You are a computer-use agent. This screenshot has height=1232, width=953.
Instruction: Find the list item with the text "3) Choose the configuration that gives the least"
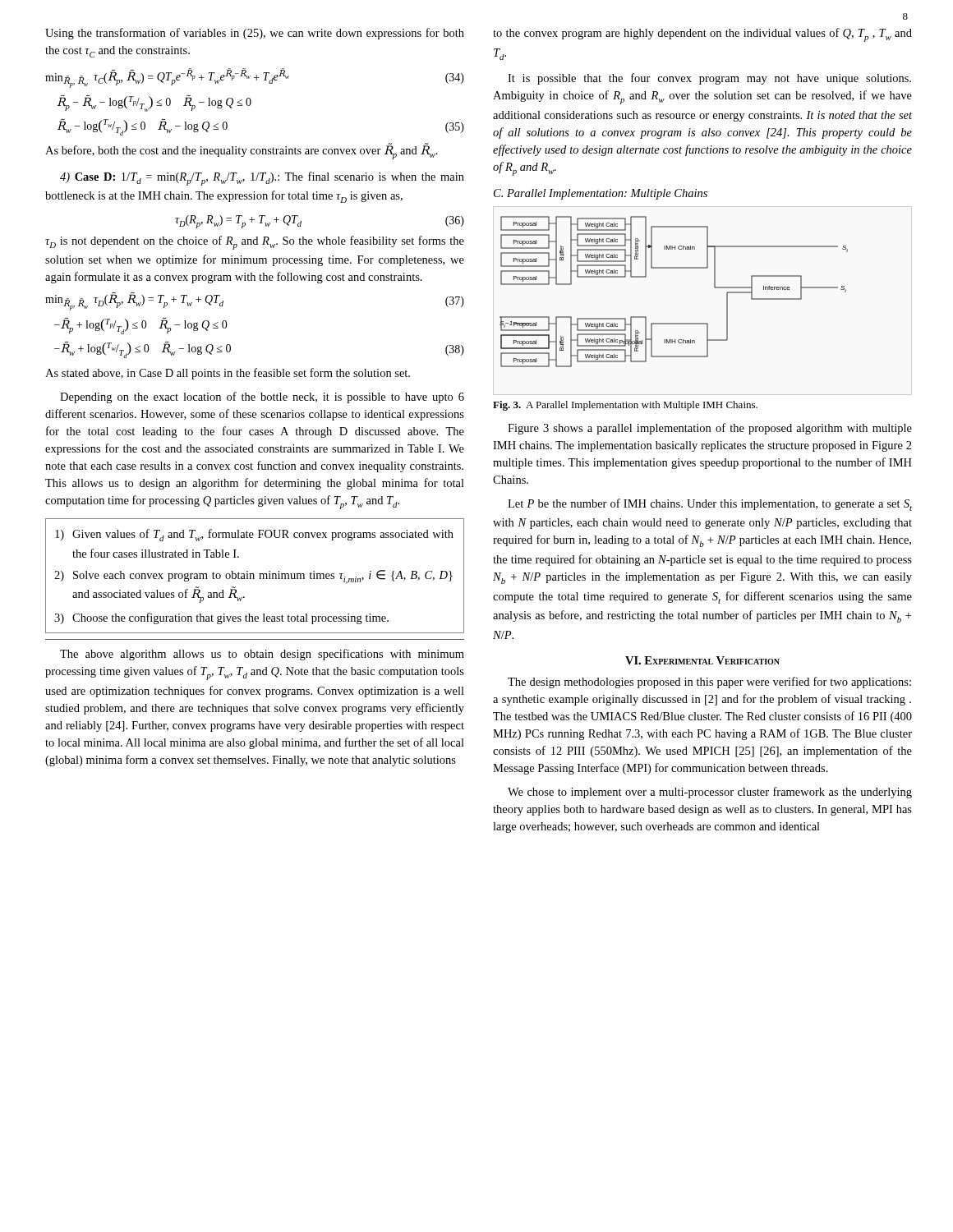[x=222, y=618]
